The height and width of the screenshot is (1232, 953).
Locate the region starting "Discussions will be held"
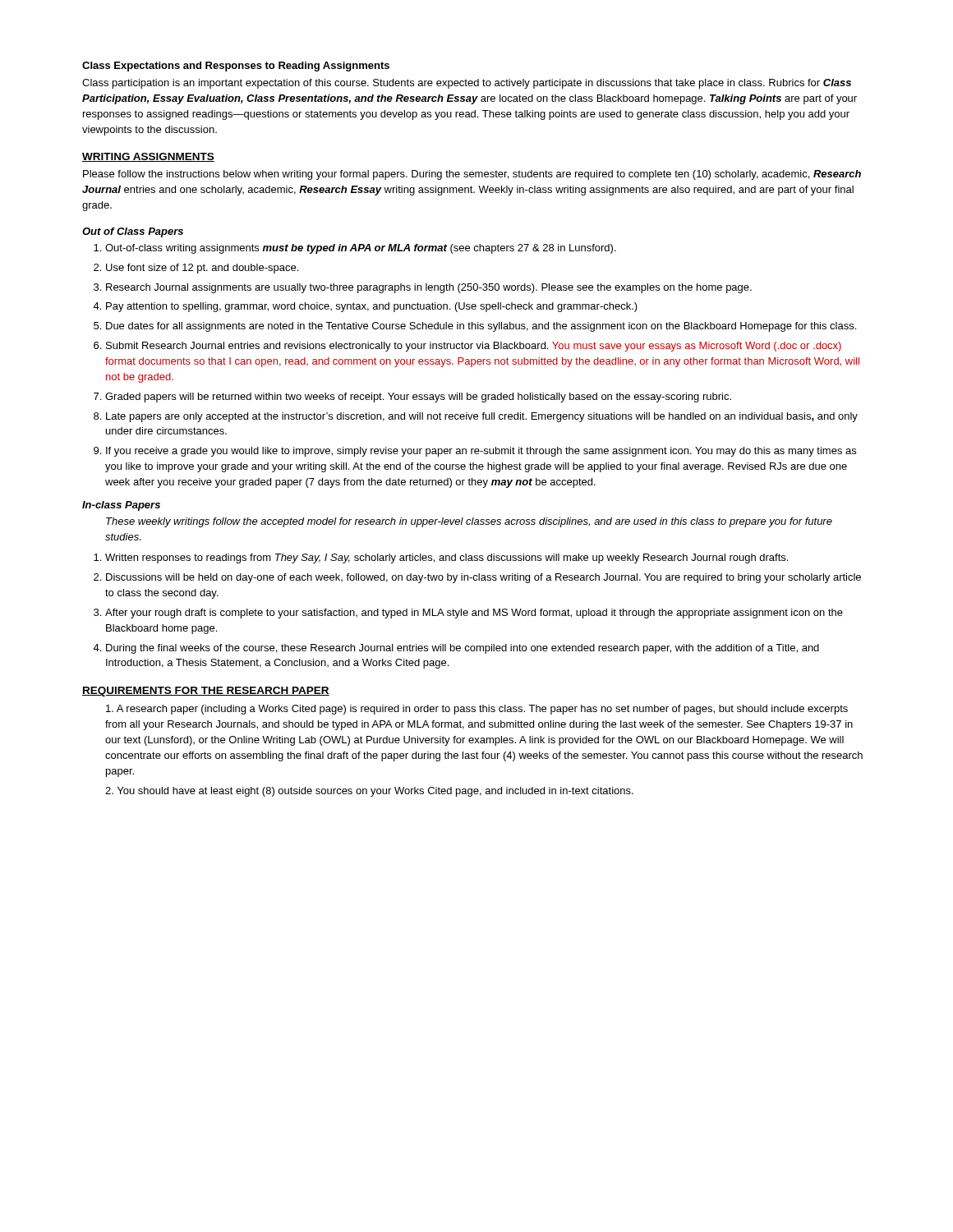pos(488,586)
